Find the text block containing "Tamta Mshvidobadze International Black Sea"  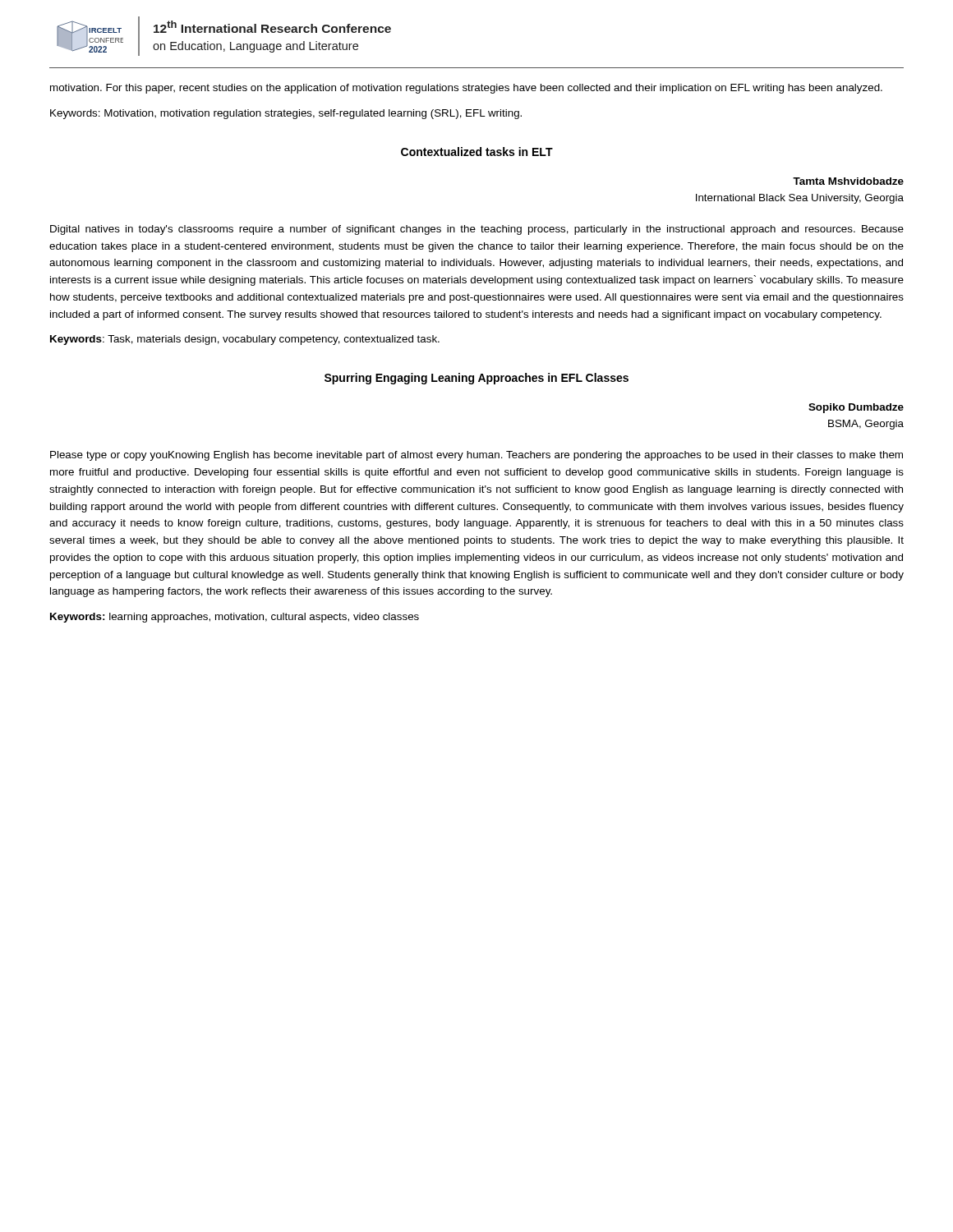(799, 189)
